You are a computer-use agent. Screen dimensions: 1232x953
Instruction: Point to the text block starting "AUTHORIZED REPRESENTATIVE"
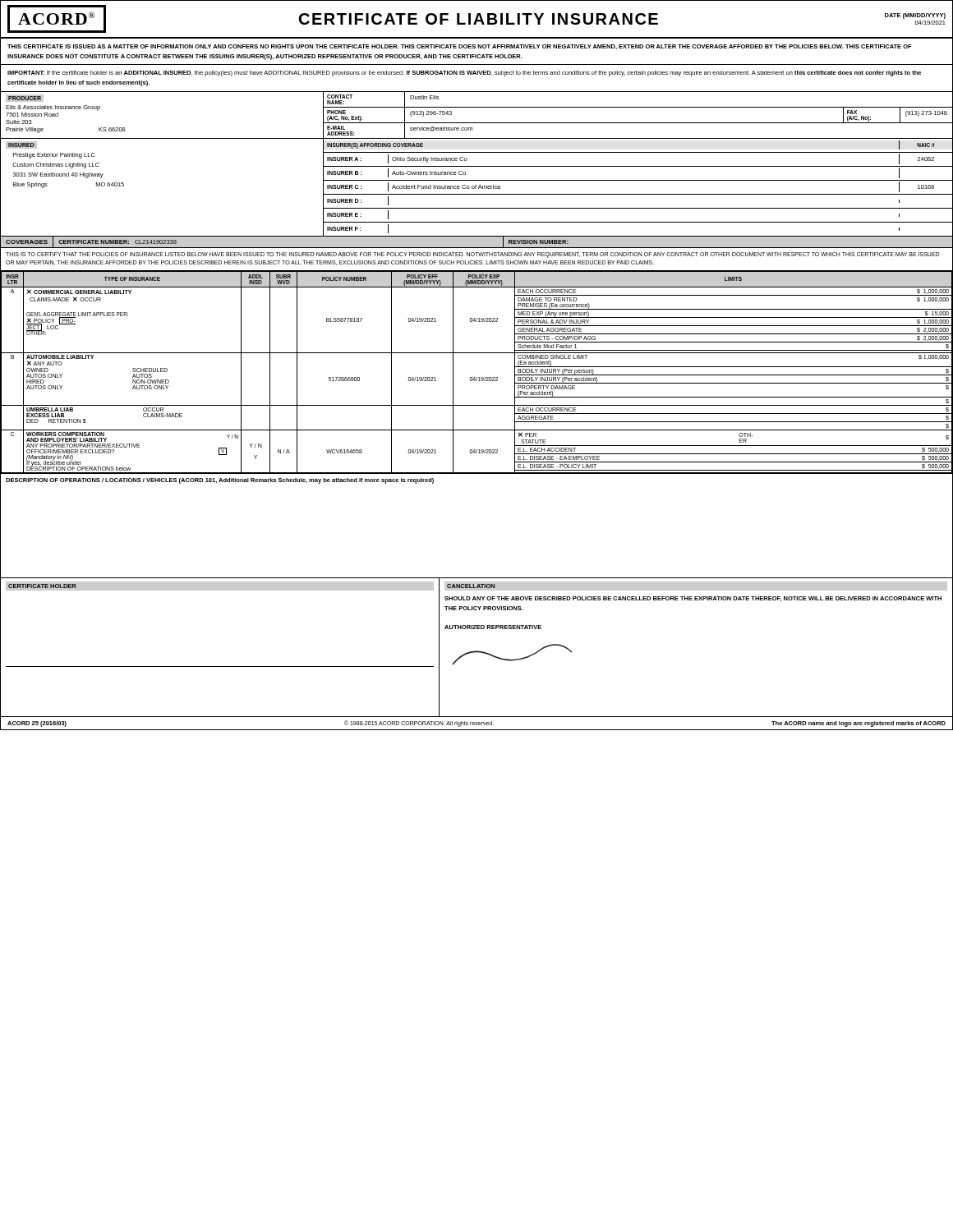tap(493, 627)
